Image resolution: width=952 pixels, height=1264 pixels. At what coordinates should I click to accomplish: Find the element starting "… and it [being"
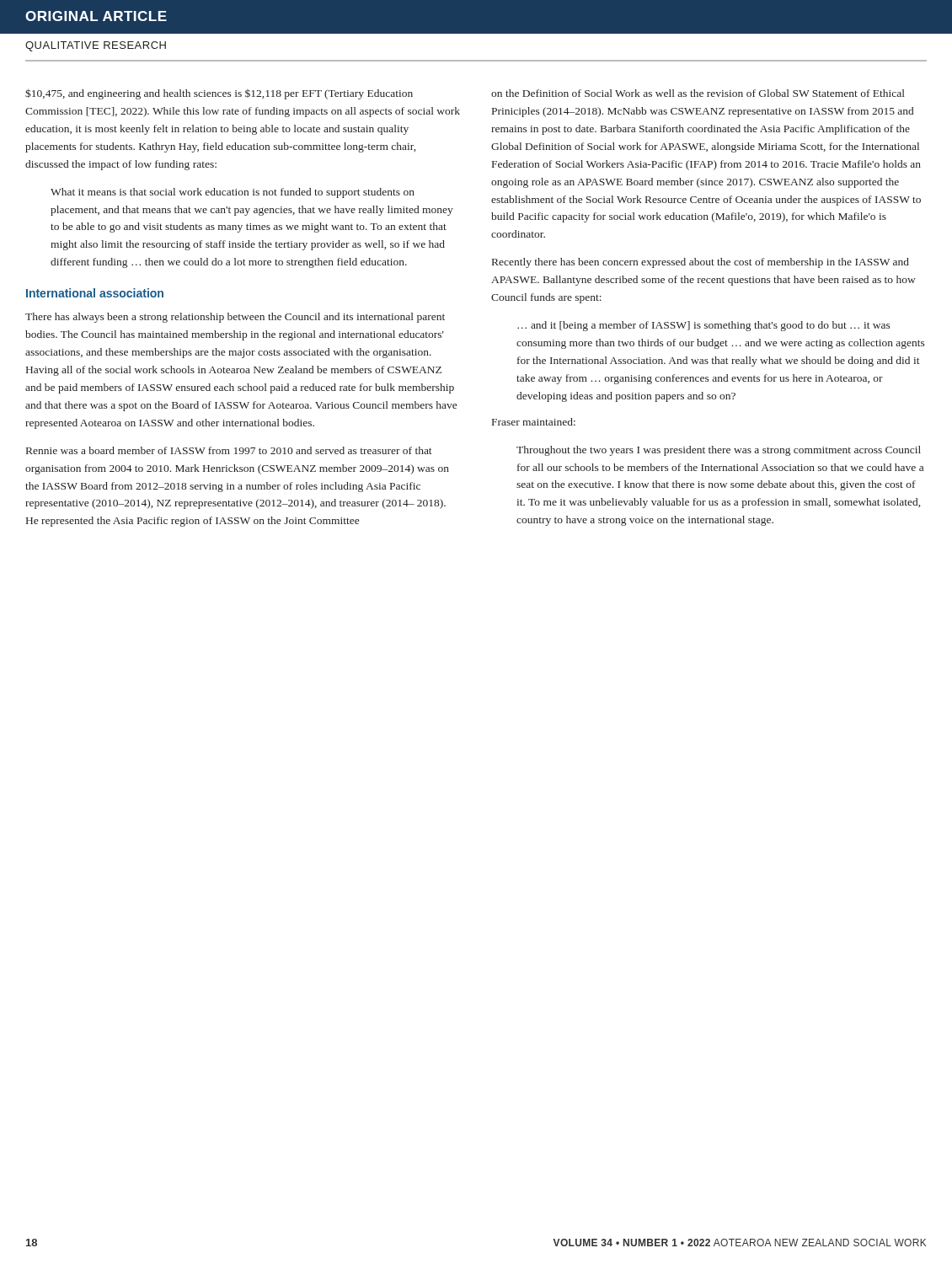721,360
